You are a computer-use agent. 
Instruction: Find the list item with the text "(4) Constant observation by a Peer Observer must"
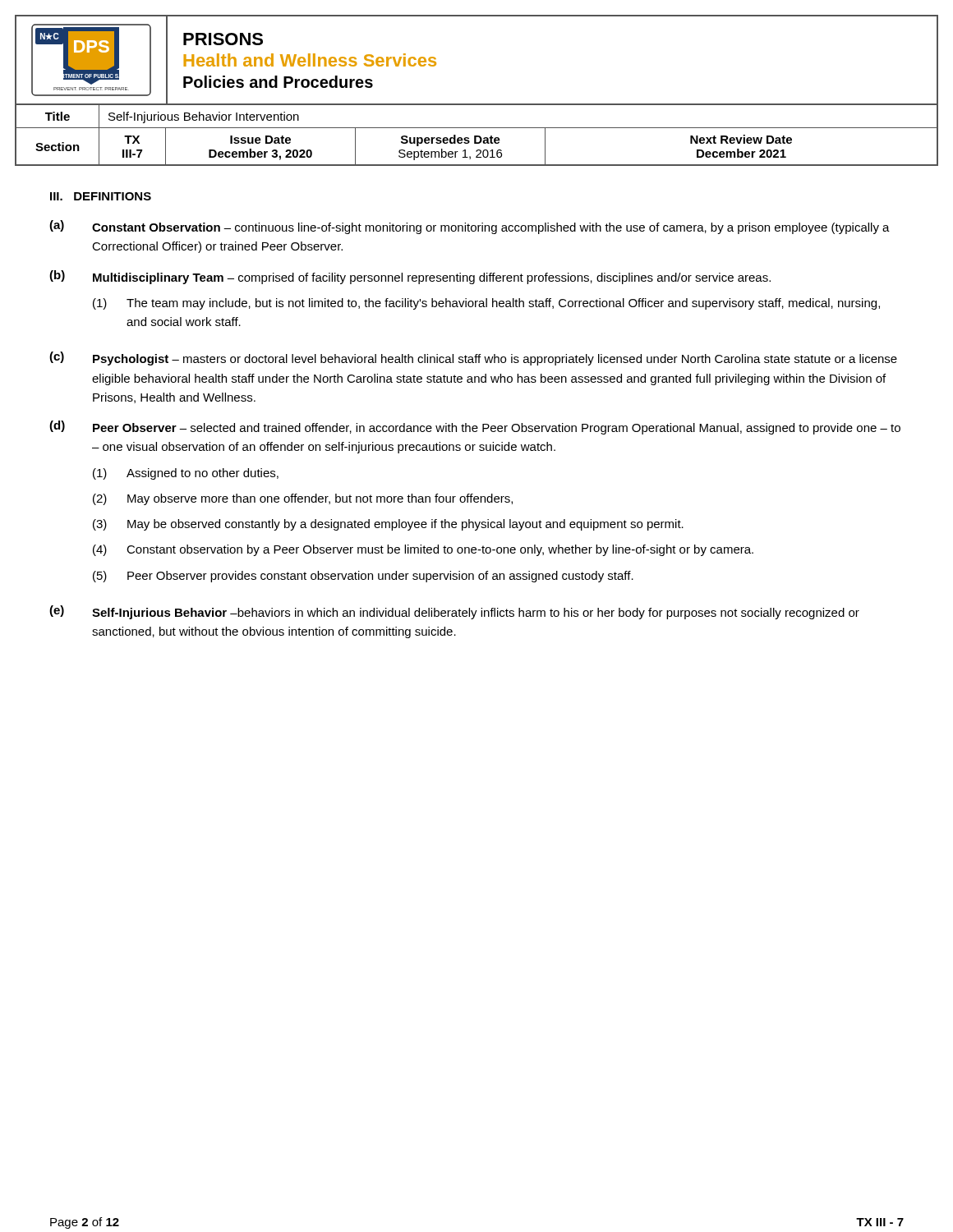[498, 549]
